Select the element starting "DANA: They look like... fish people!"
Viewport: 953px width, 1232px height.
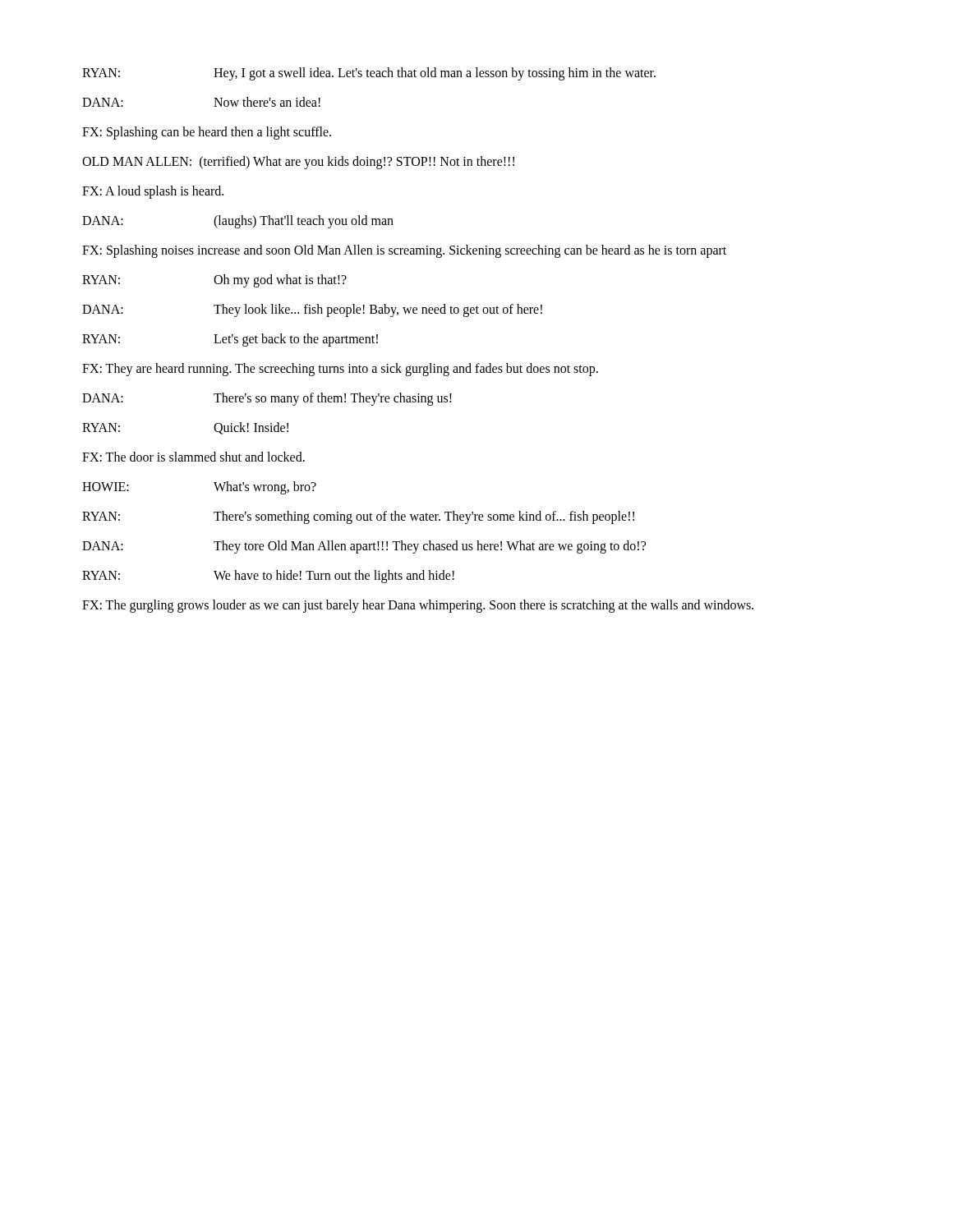[x=476, y=310]
